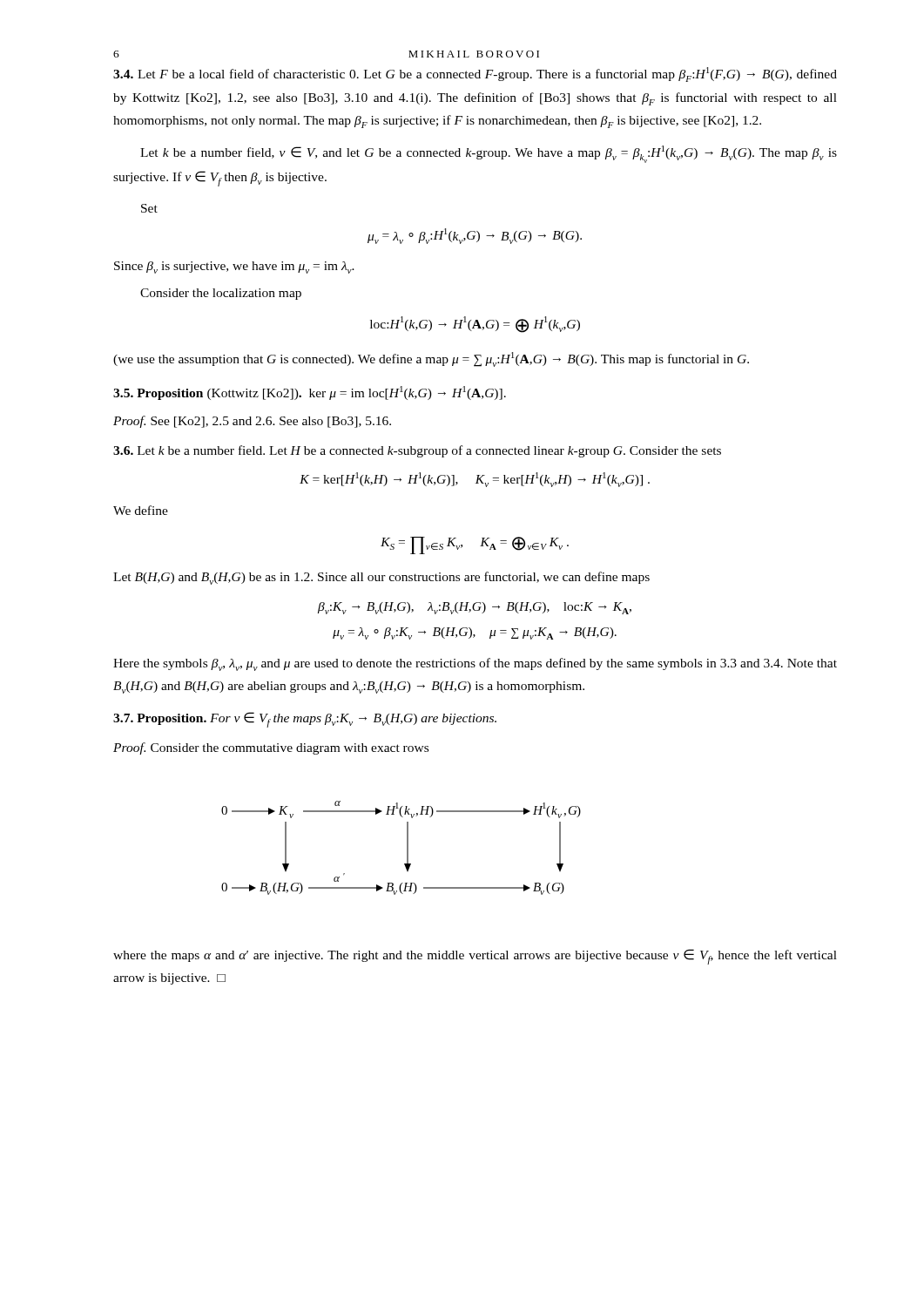Find the text block that reads "where the maps α and α′ are"

click(x=475, y=966)
